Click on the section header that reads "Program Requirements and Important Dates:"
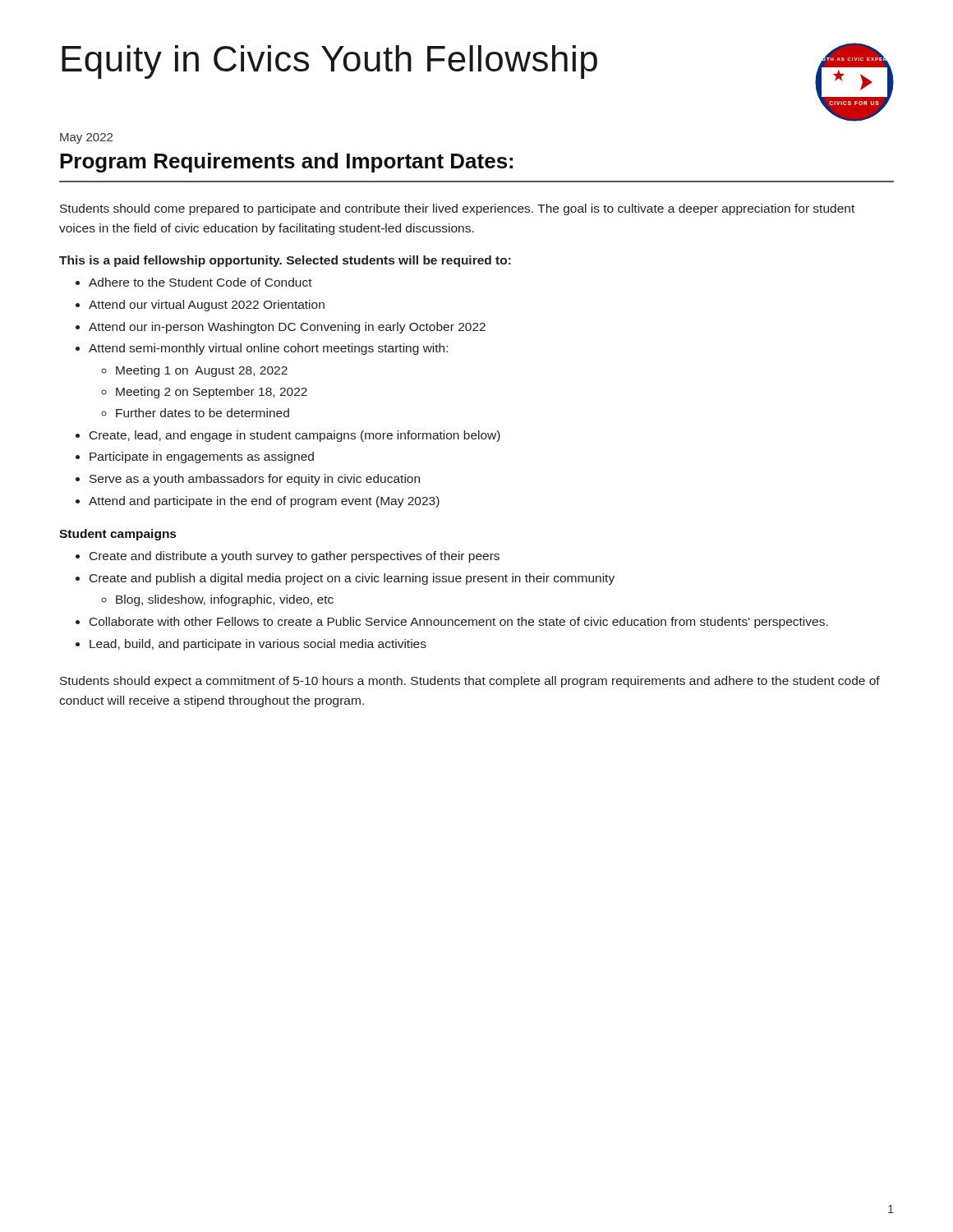This screenshot has width=953, height=1232. [x=476, y=161]
